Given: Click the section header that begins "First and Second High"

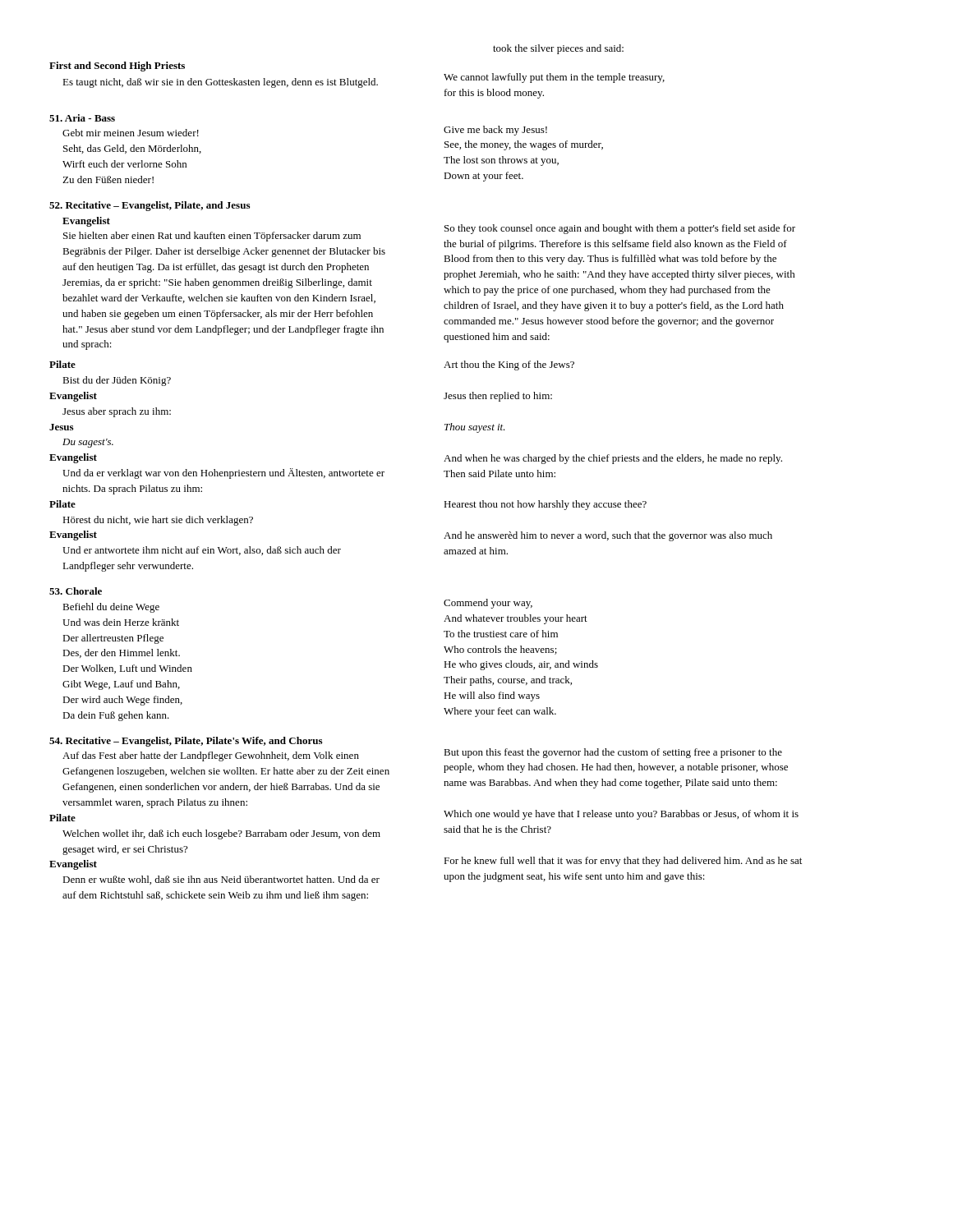Looking at the screenshot, I should [x=117, y=65].
